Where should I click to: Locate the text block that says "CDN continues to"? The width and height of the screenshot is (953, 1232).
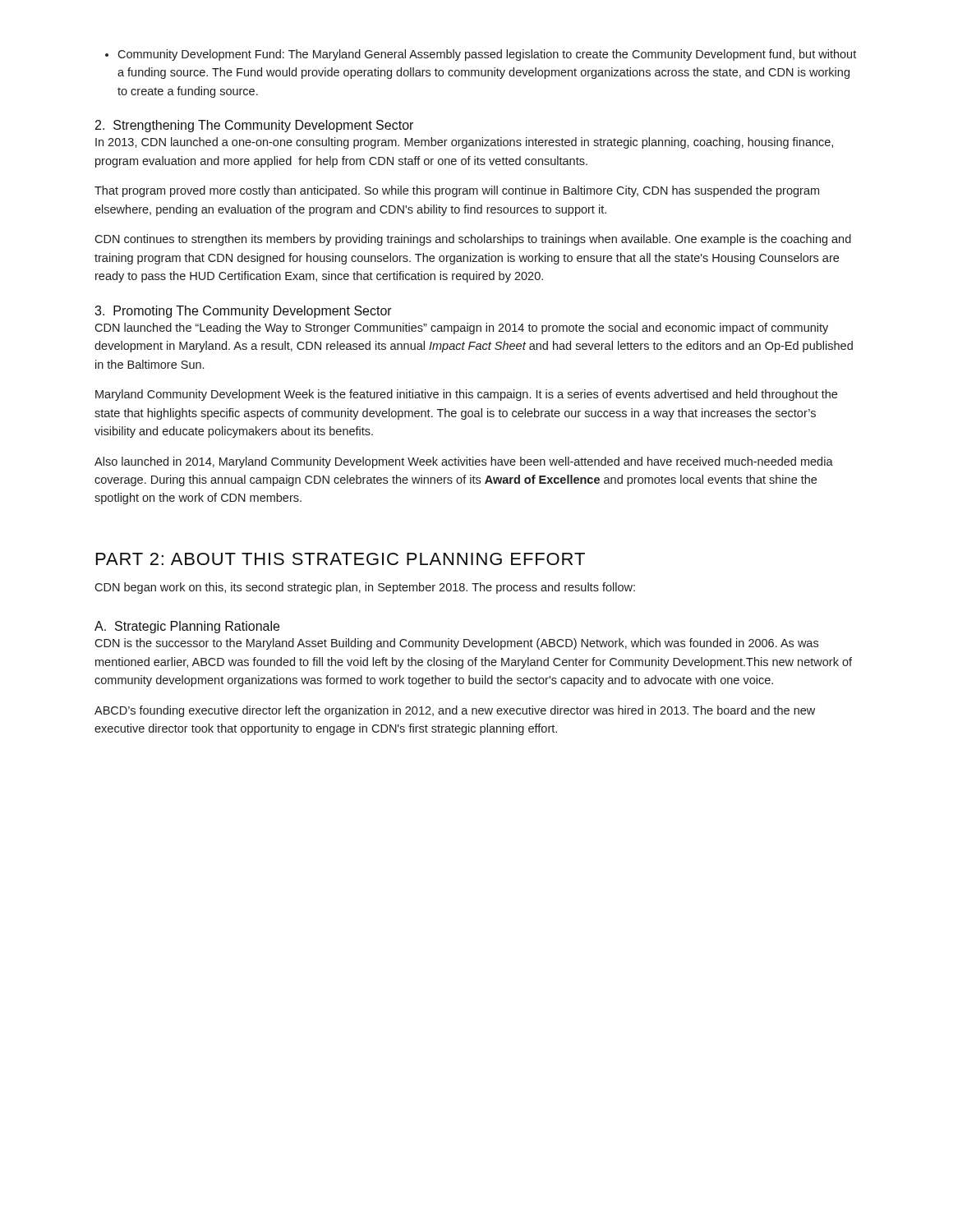[473, 258]
